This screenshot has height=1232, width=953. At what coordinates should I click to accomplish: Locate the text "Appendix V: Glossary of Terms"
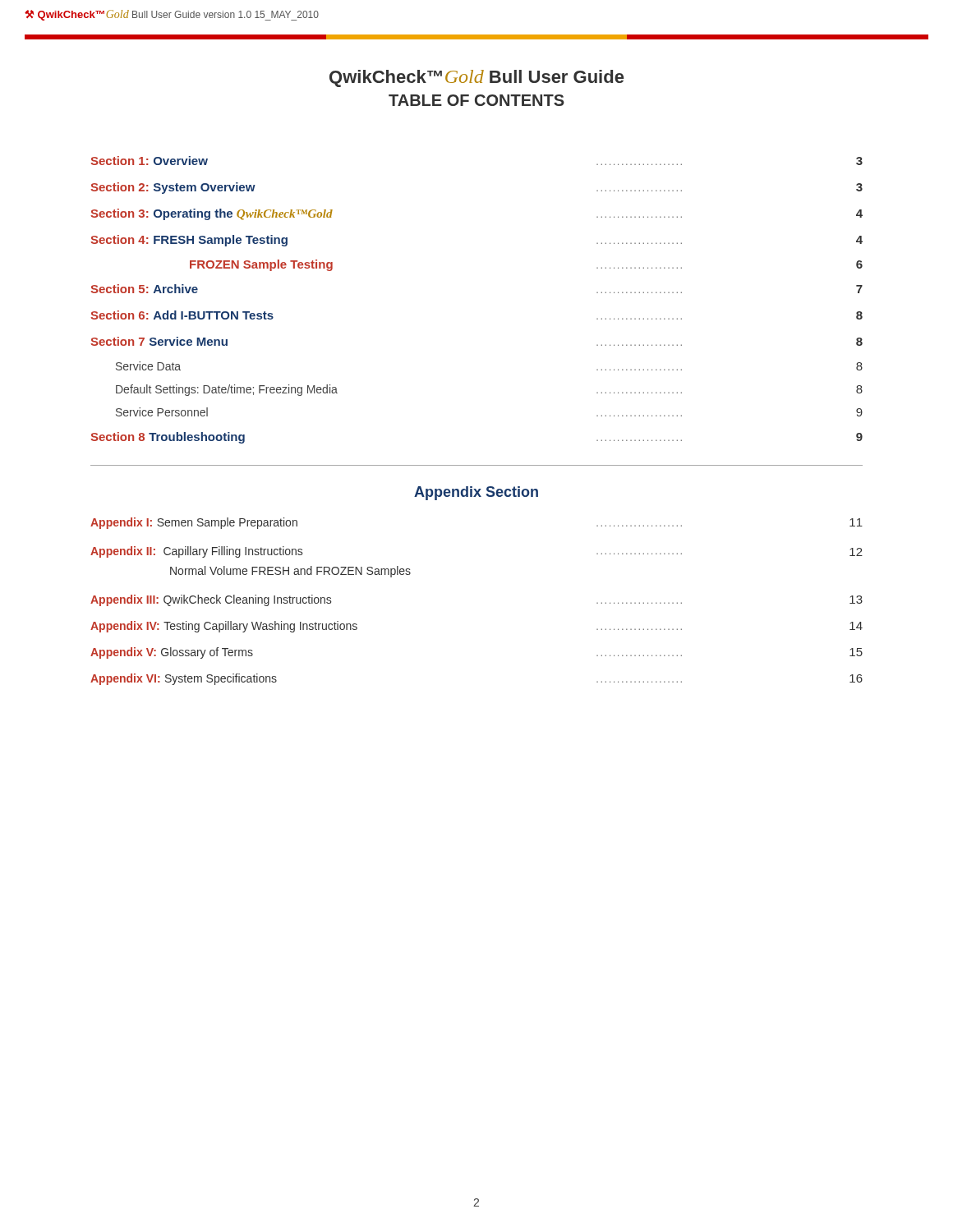pyautogui.click(x=170, y=653)
